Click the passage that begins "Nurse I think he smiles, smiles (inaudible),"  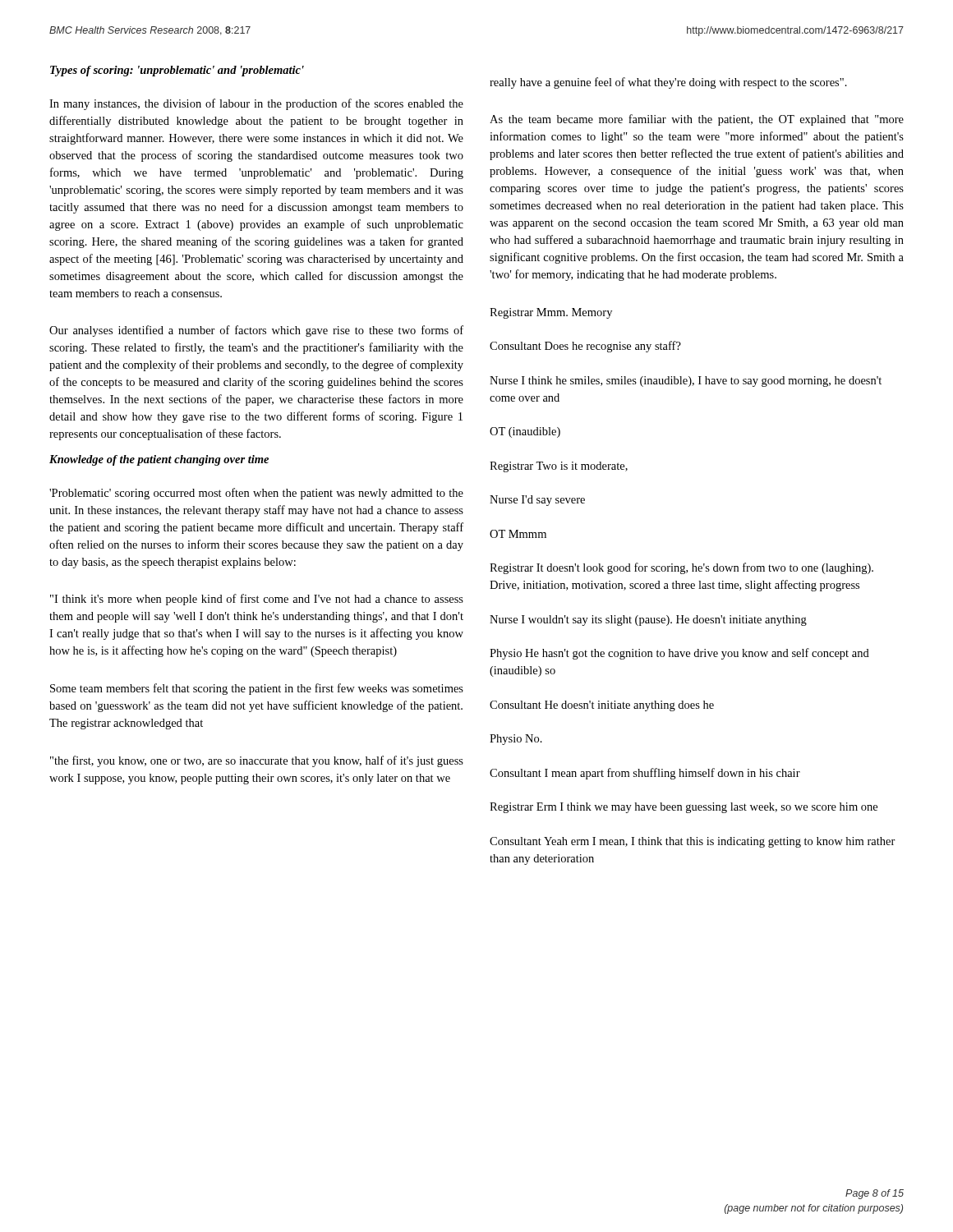[x=697, y=389]
